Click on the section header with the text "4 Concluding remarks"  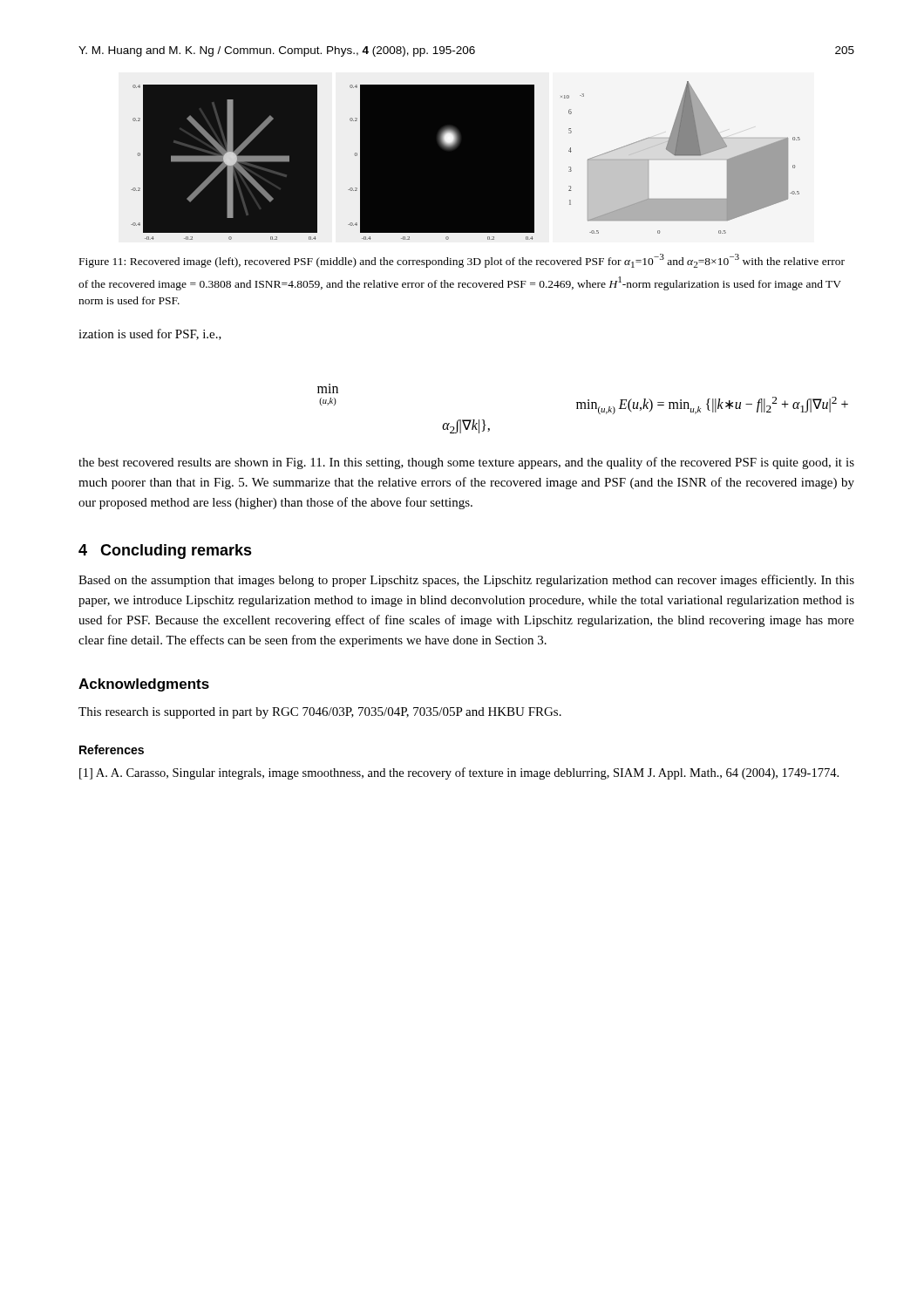coord(165,550)
